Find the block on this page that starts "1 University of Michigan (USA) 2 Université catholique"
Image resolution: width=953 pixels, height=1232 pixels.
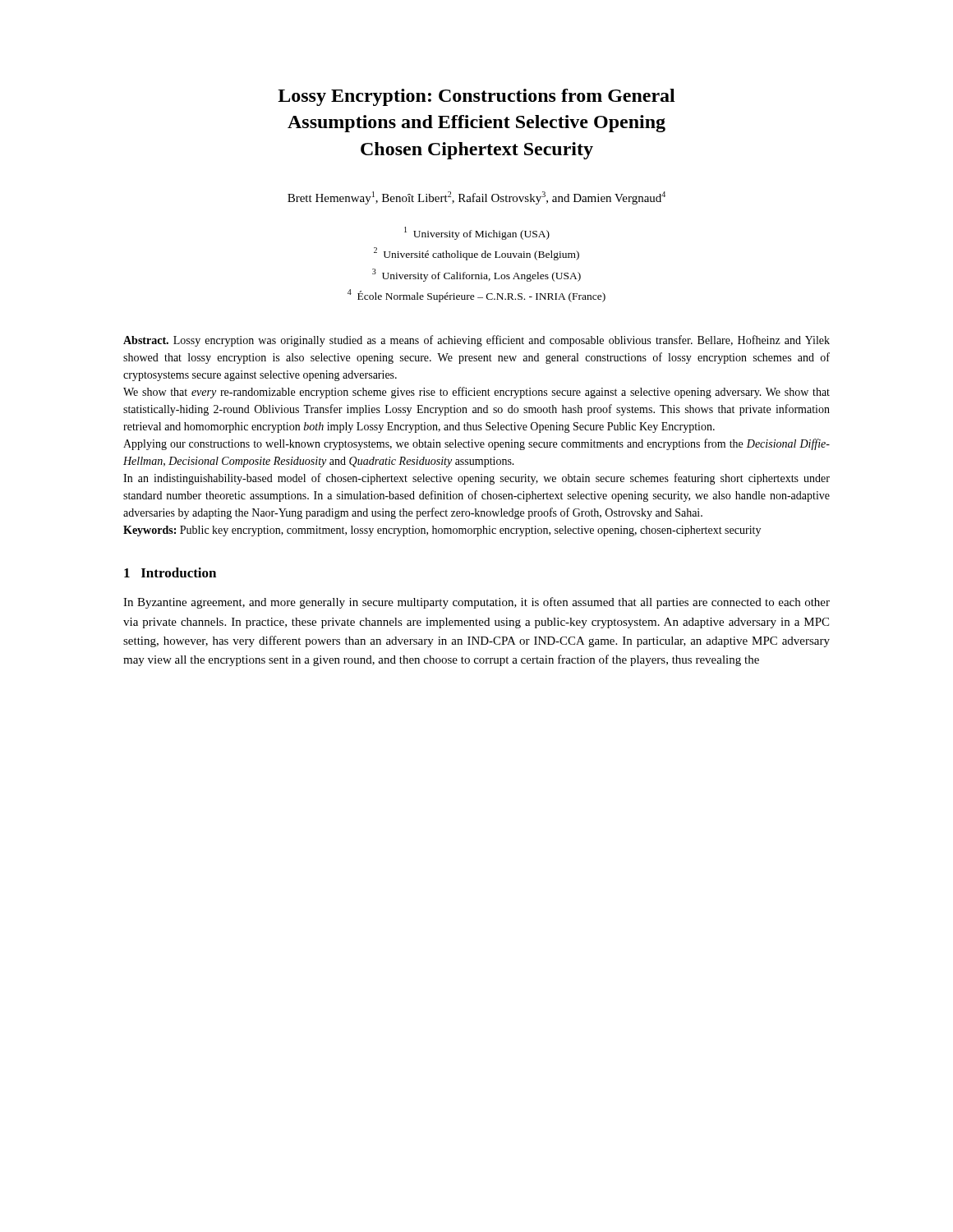pos(476,263)
